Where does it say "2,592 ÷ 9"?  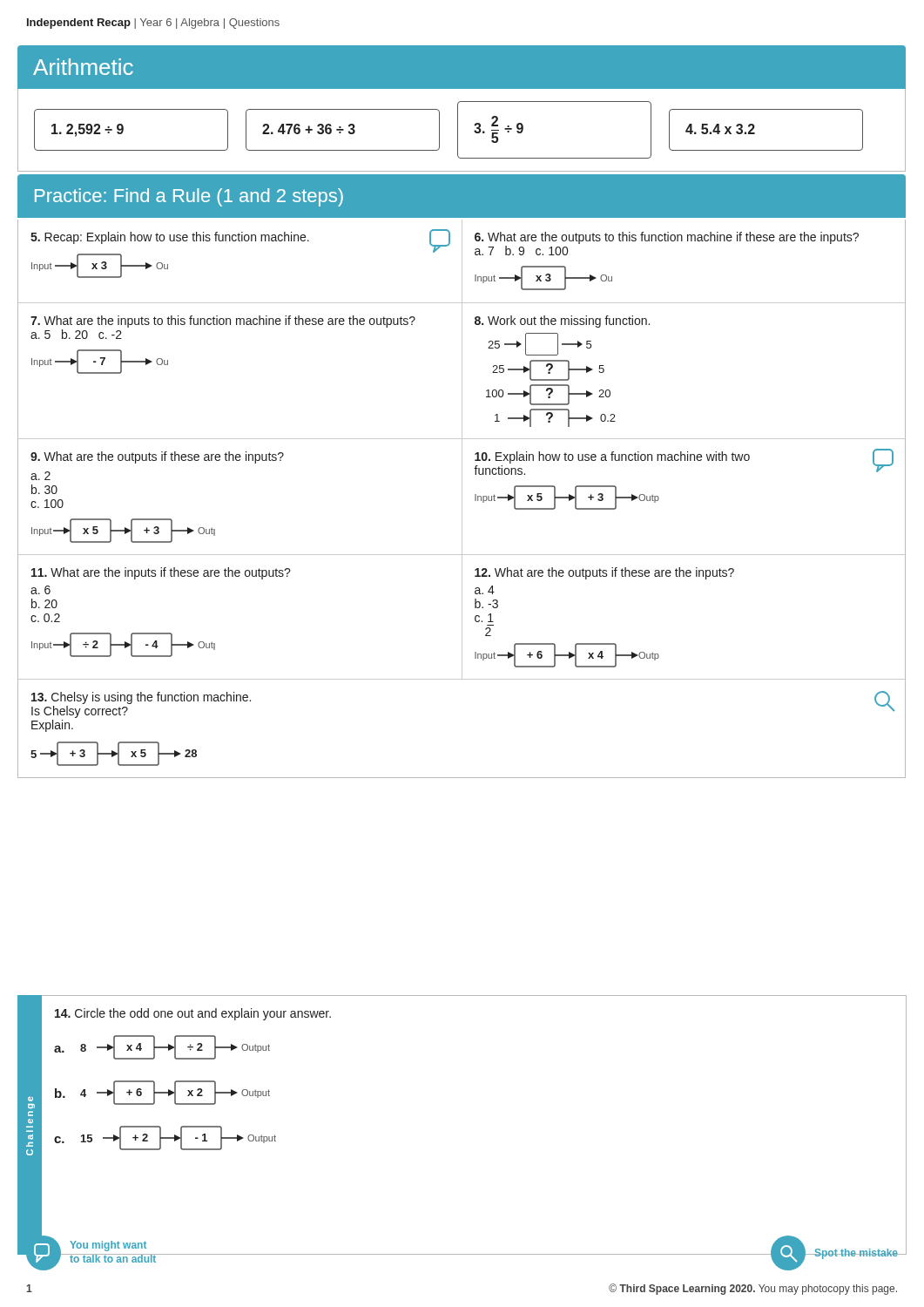coord(87,129)
